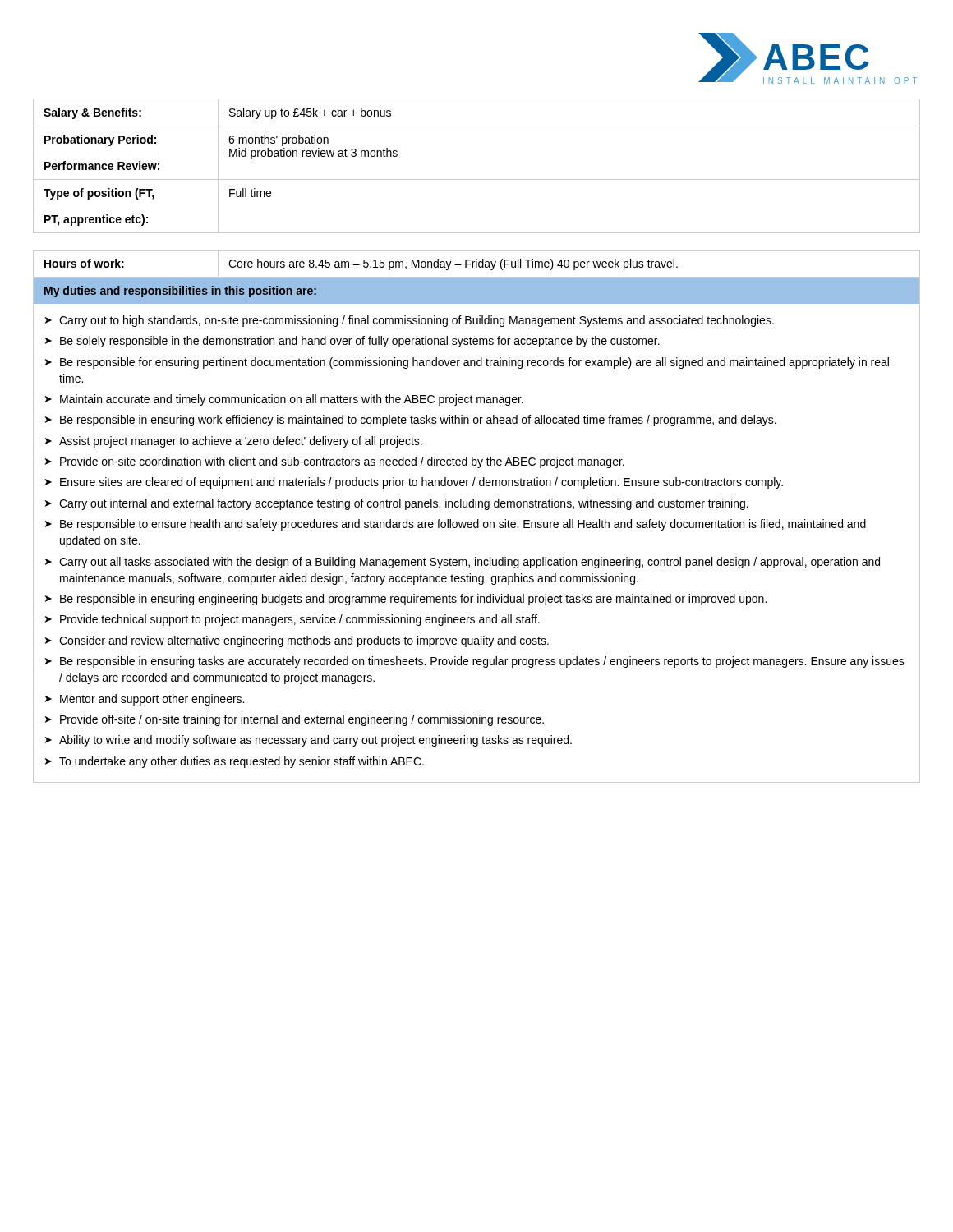Select the list item that says "➤ To undertake any other duties as"
The image size is (953, 1232).
point(235,762)
